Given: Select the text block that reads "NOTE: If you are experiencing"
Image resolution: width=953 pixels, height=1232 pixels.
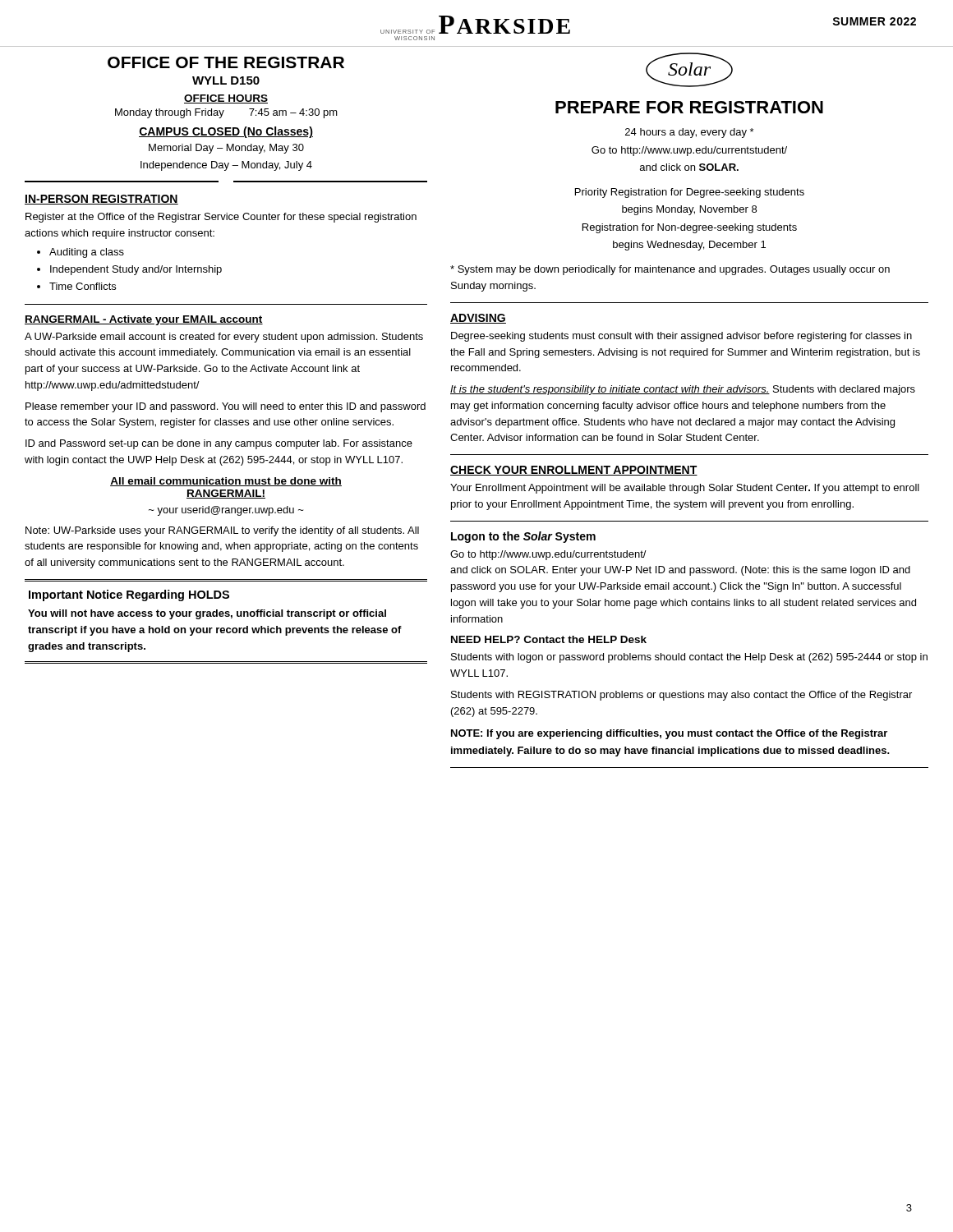Looking at the screenshot, I should pos(670,742).
